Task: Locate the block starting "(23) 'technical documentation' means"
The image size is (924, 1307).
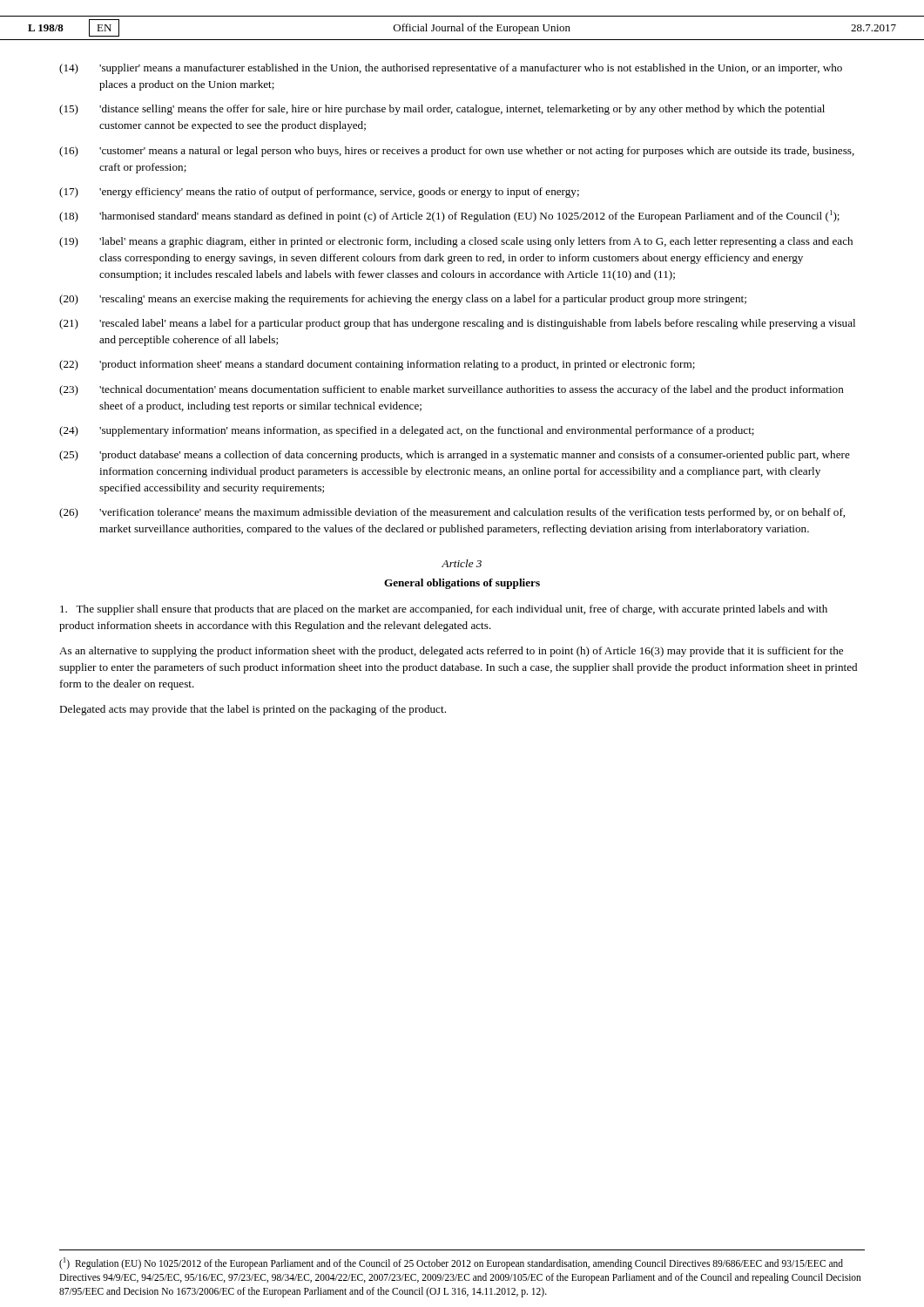Action: point(462,397)
